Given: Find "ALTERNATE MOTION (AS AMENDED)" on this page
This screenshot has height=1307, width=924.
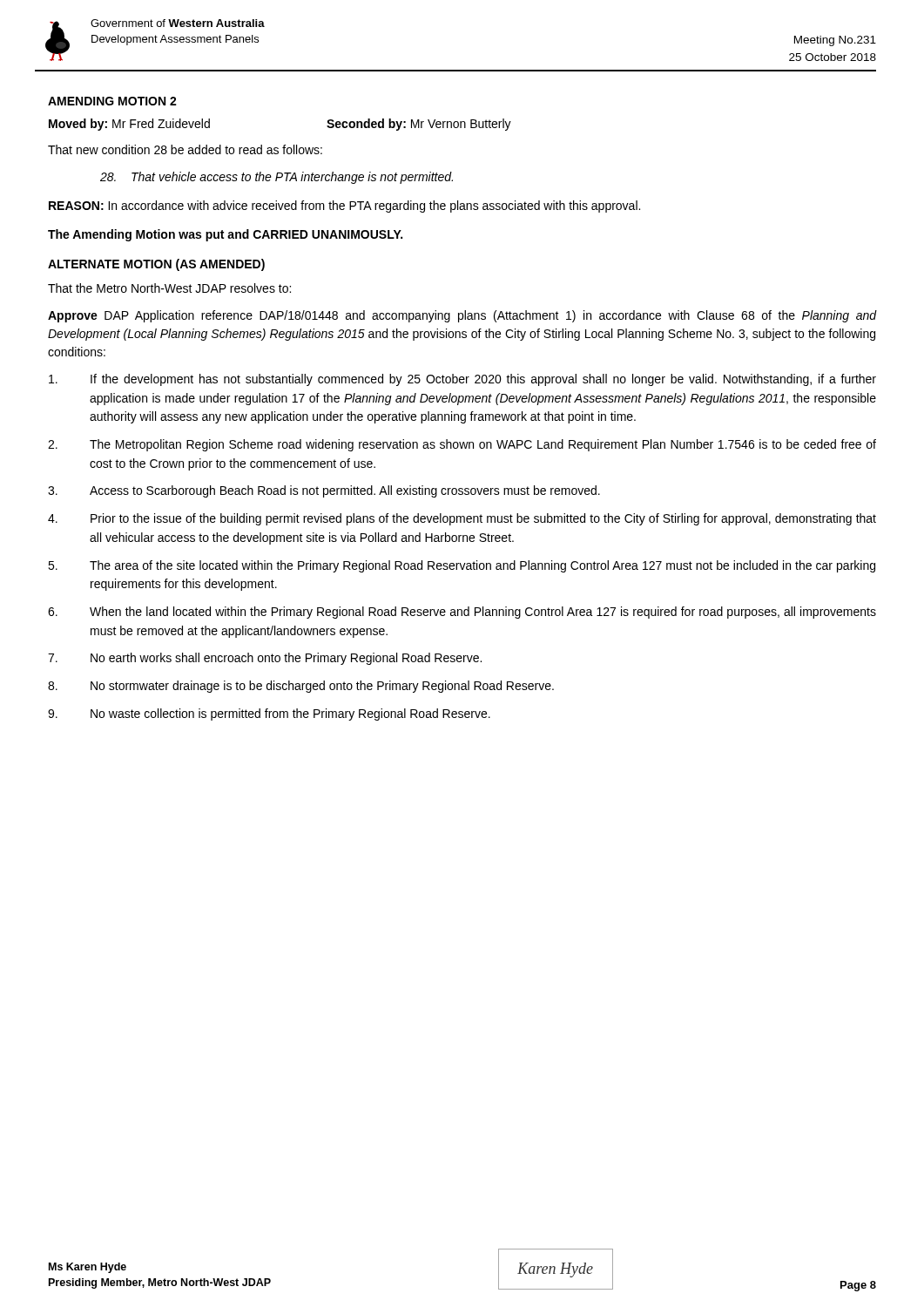Looking at the screenshot, I should click(156, 264).
